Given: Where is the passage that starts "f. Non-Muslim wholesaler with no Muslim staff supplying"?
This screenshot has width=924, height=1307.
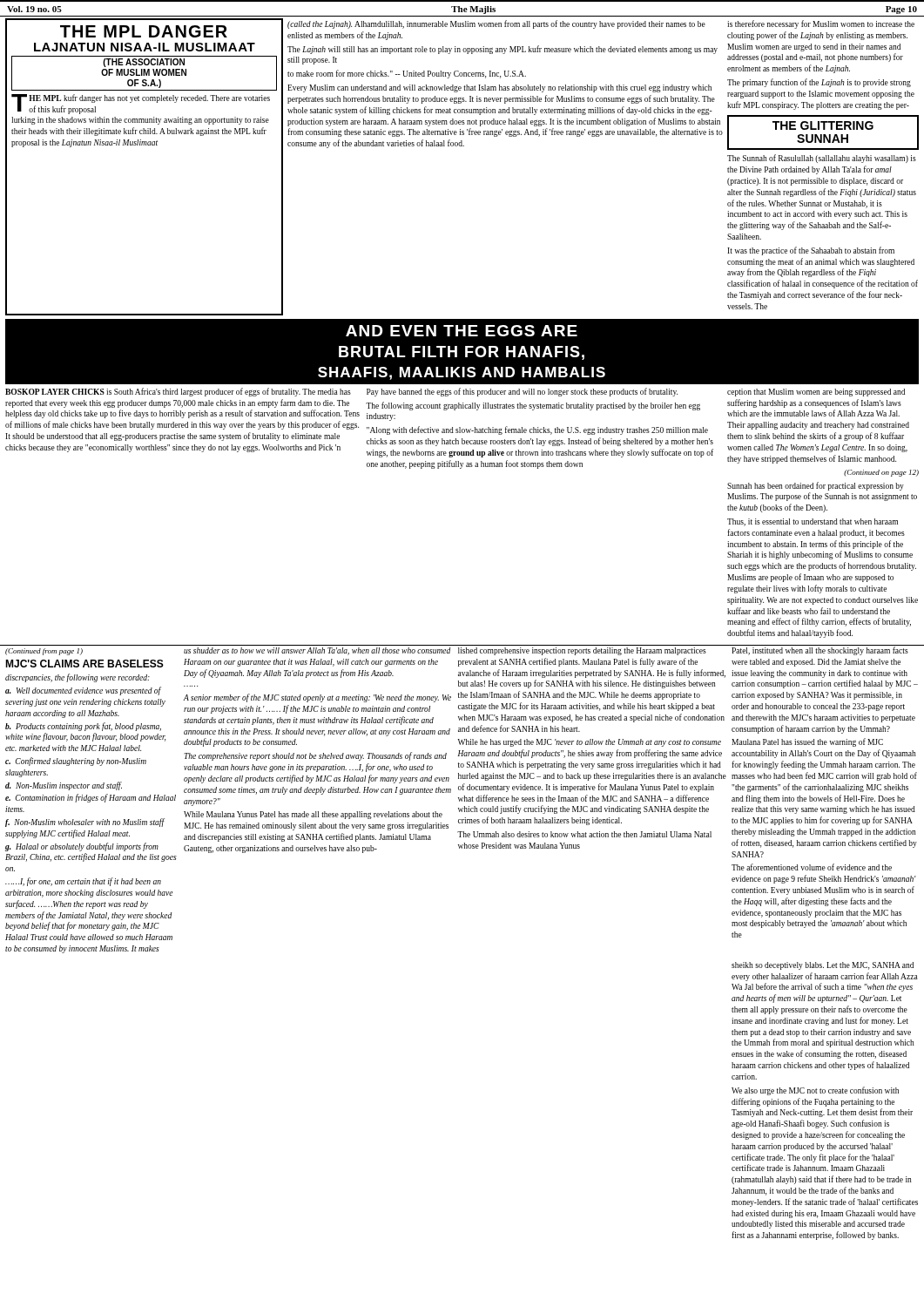Looking at the screenshot, I should (85, 828).
